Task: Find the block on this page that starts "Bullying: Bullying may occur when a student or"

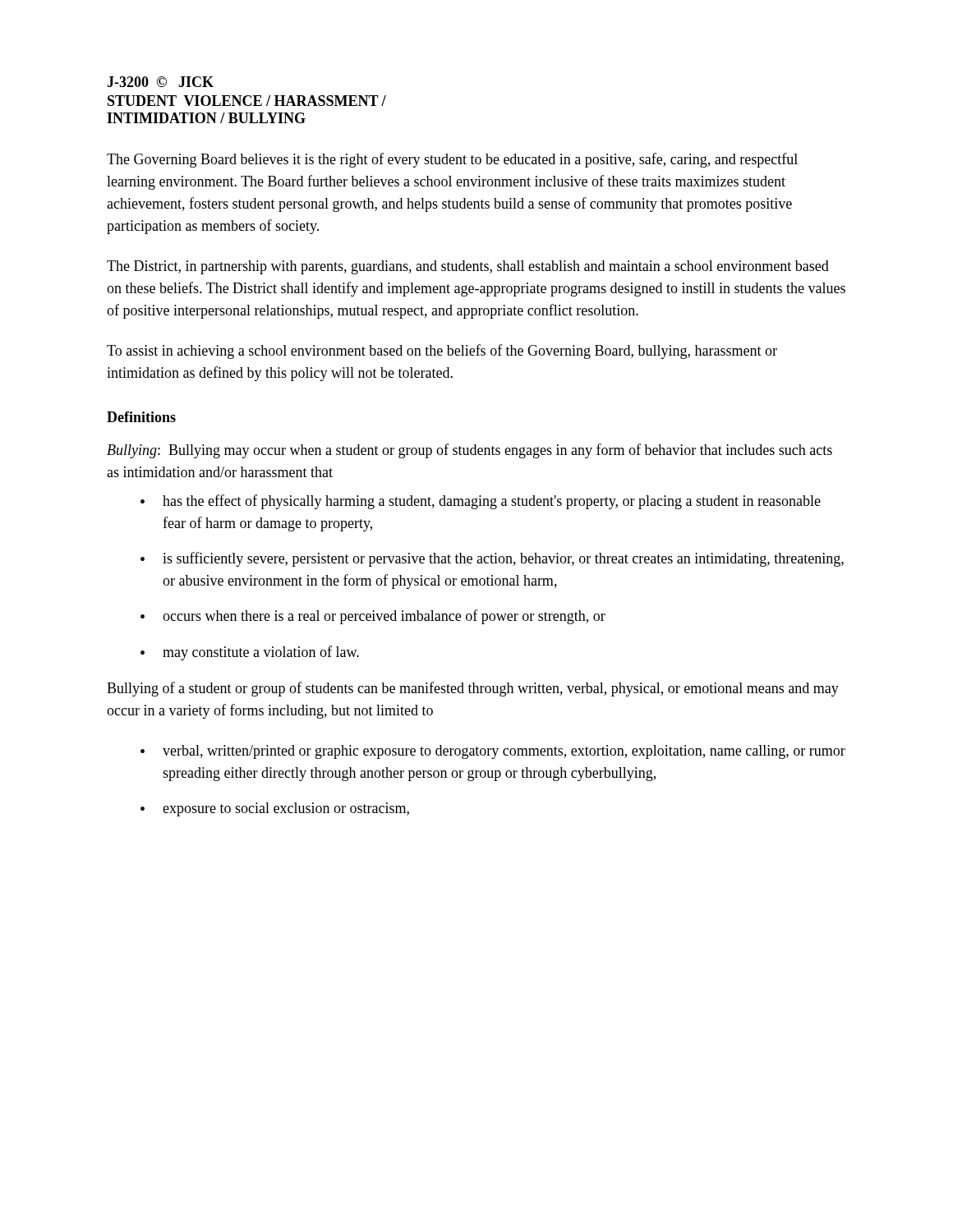Action: [470, 461]
